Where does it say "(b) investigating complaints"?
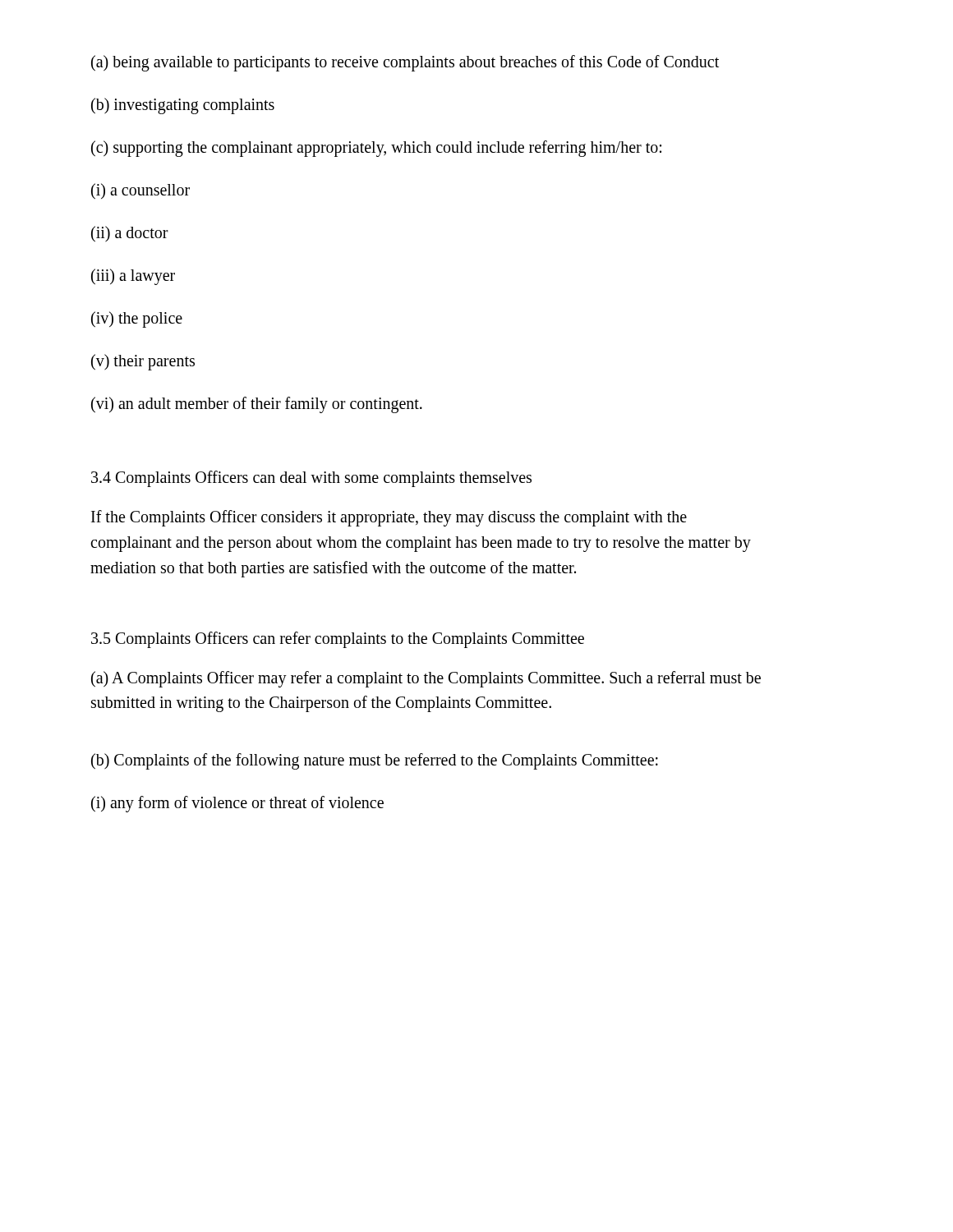Screen dimensions: 1232x953 pyautogui.click(x=183, y=104)
